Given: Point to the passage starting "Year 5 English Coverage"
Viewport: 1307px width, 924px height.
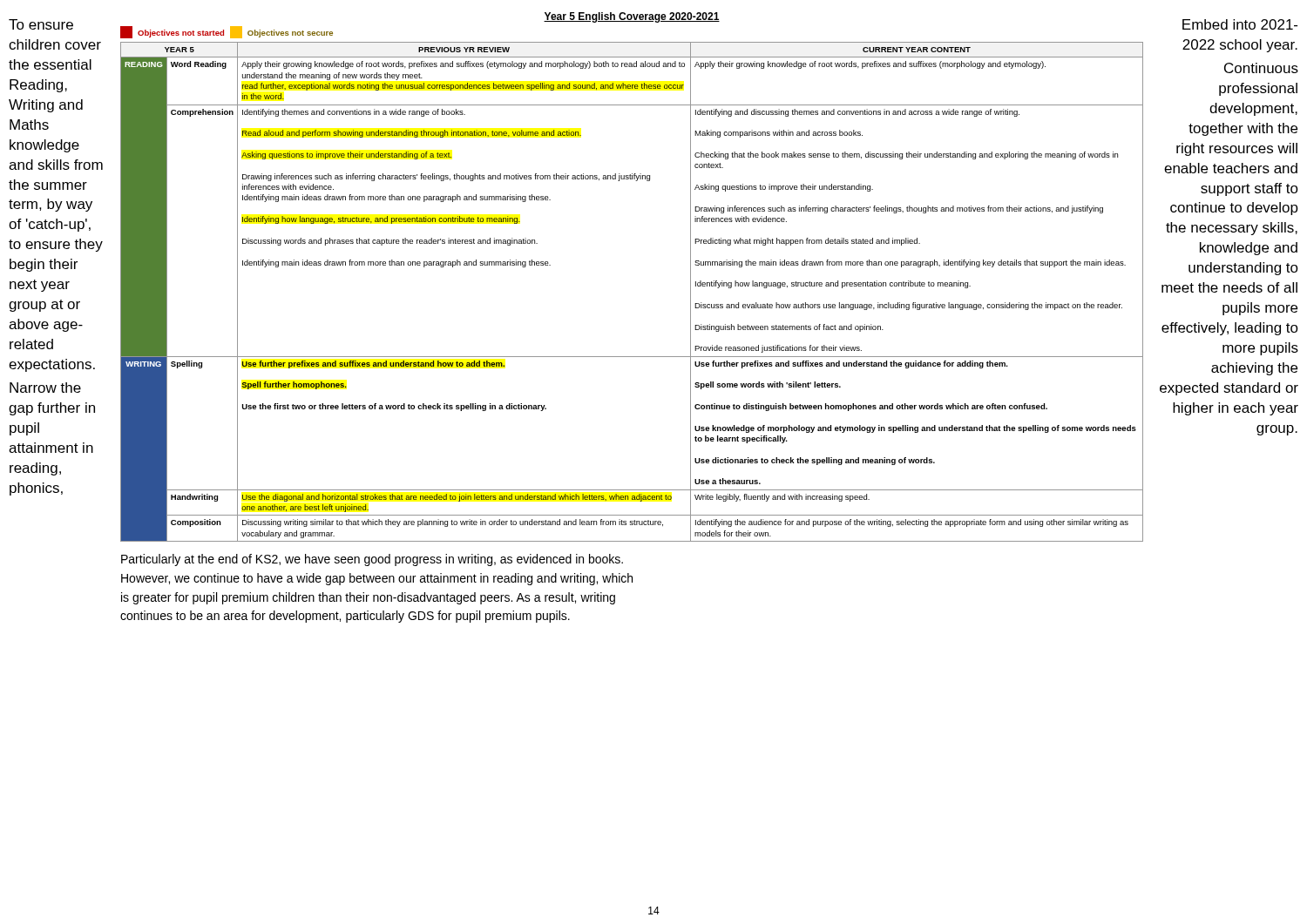Looking at the screenshot, I should coord(632,17).
